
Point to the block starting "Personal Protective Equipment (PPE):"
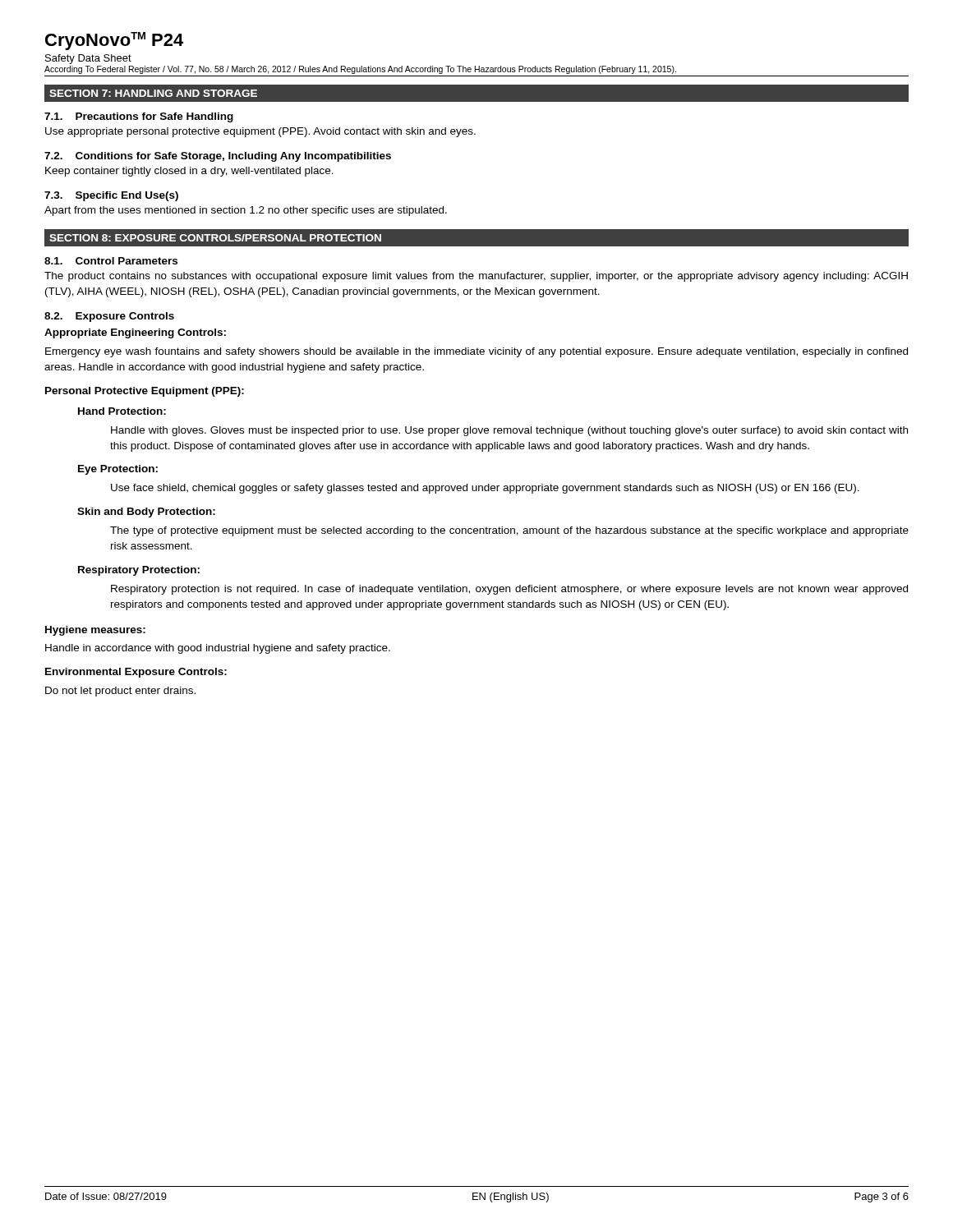[145, 390]
